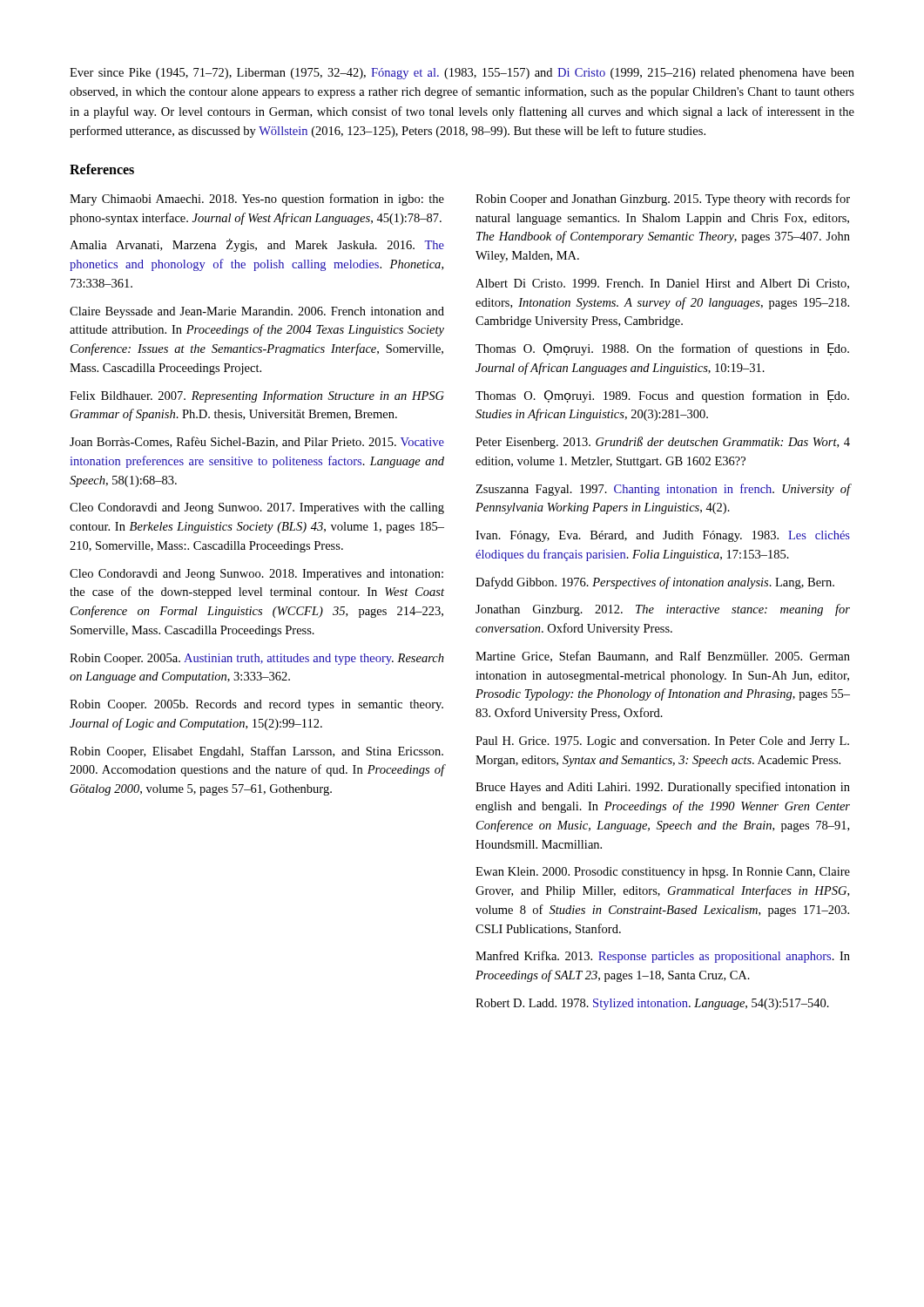The image size is (924, 1307).
Task: Click on the block starting "Claire Beyssade and Jean-Marie Marandin. 2006. French"
Action: (x=257, y=339)
